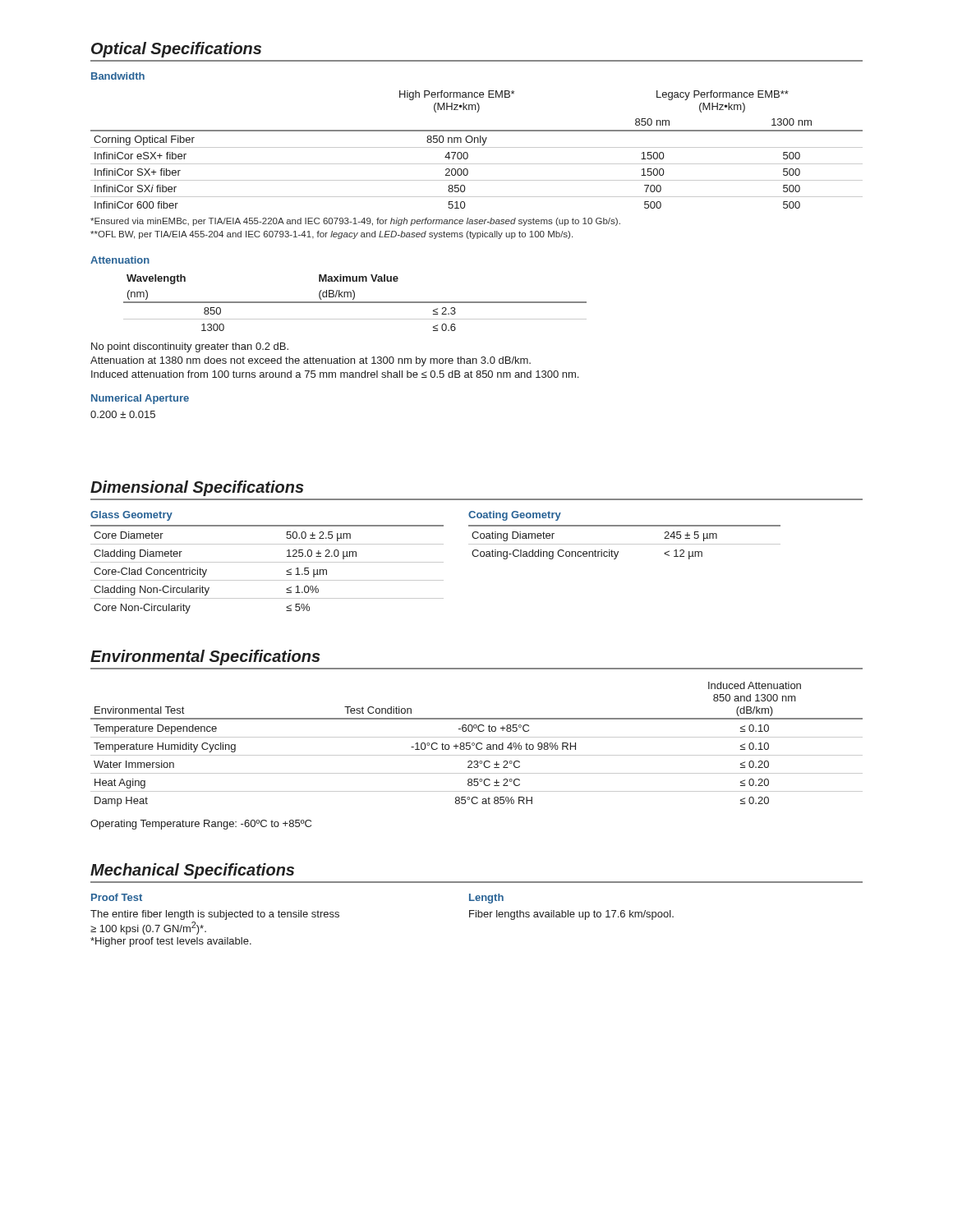Point to the passage starting "The entire fiber length is subjected to a"
The width and height of the screenshot is (953, 1232).
[x=263, y=927]
